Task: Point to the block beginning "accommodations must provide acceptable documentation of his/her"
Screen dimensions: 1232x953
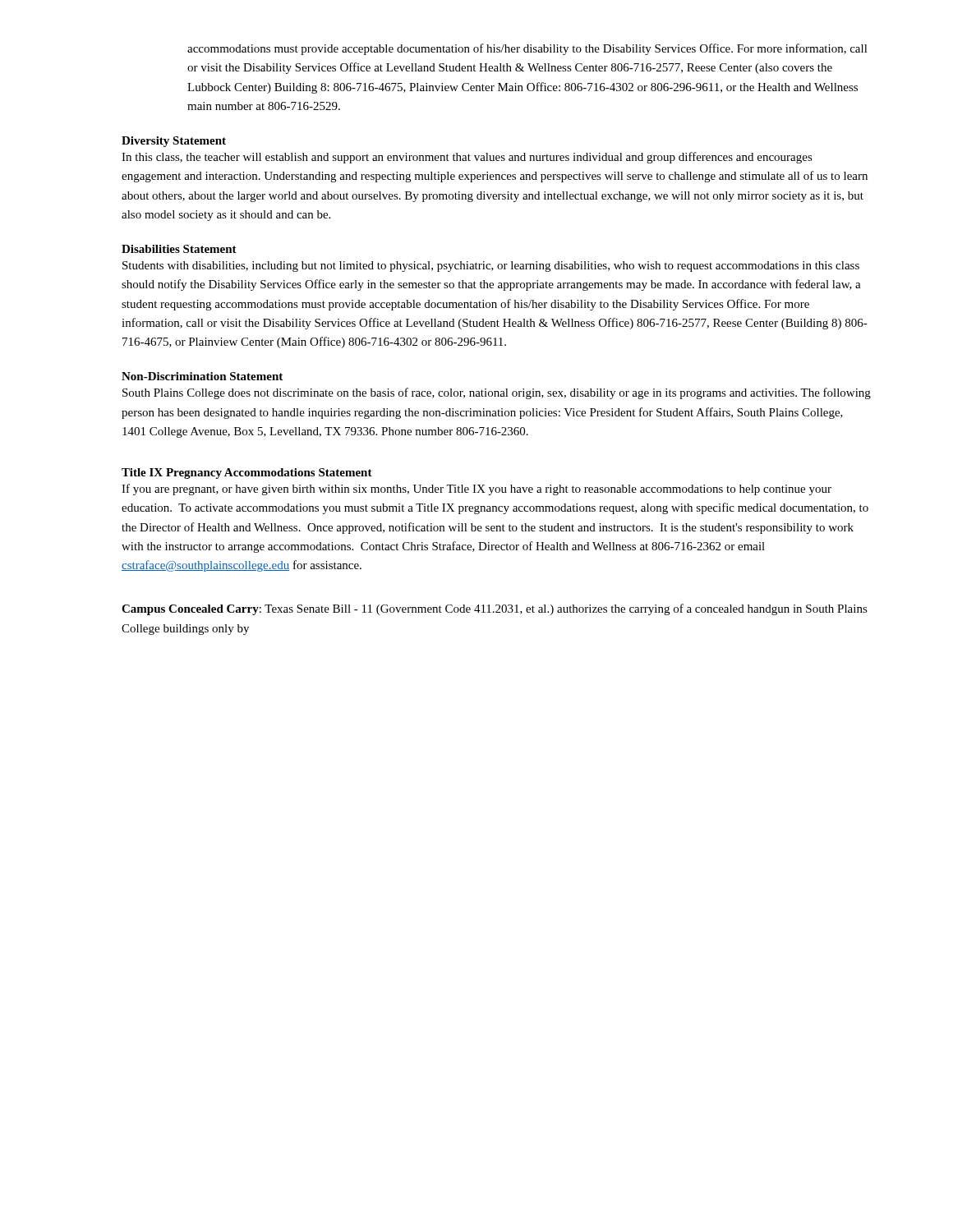Action: point(527,77)
